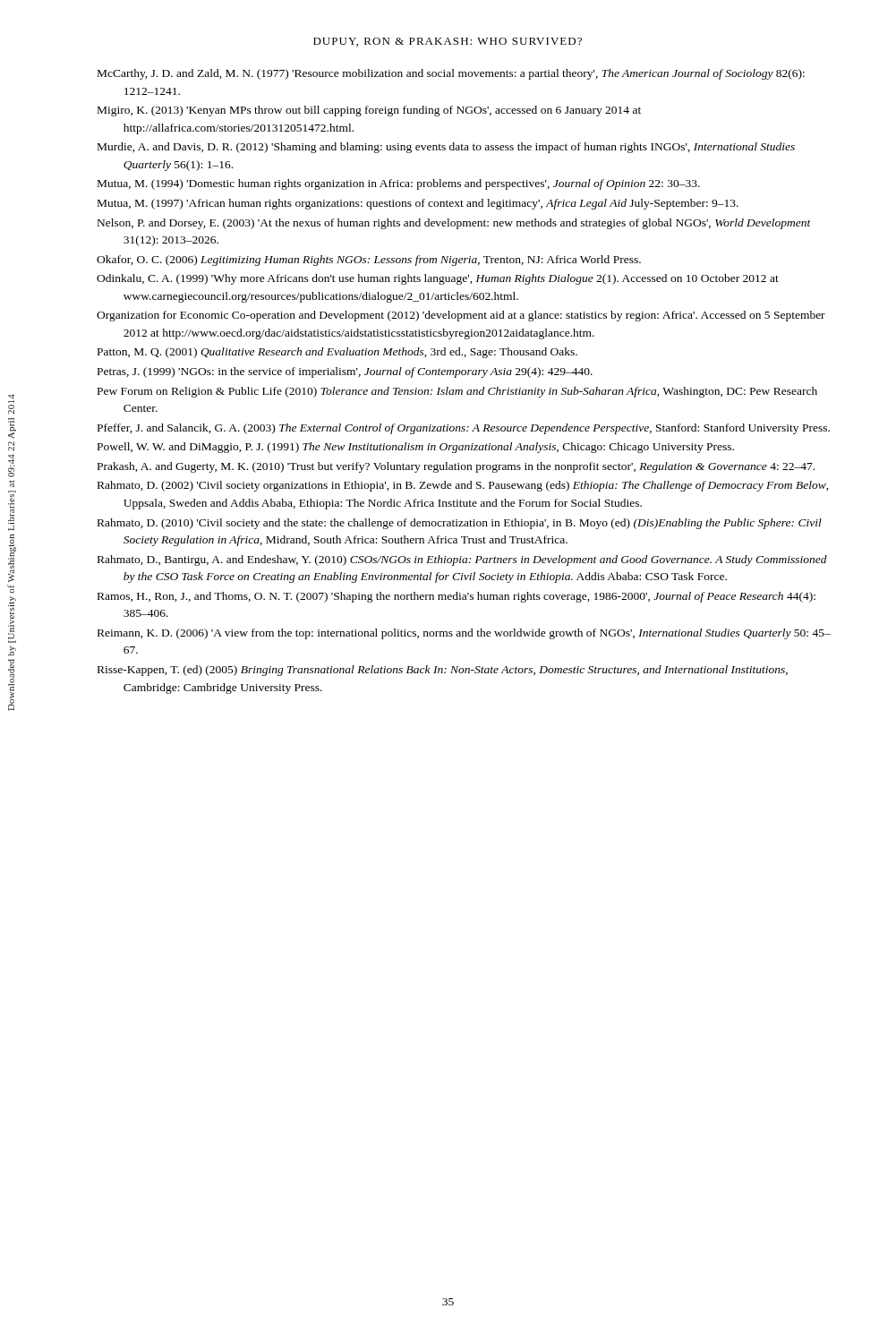Viewport: 896px width, 1343px height.
Task: Click on the text block starting "Ramos, H., Ron, J.,"
Action: pos(456,604)
